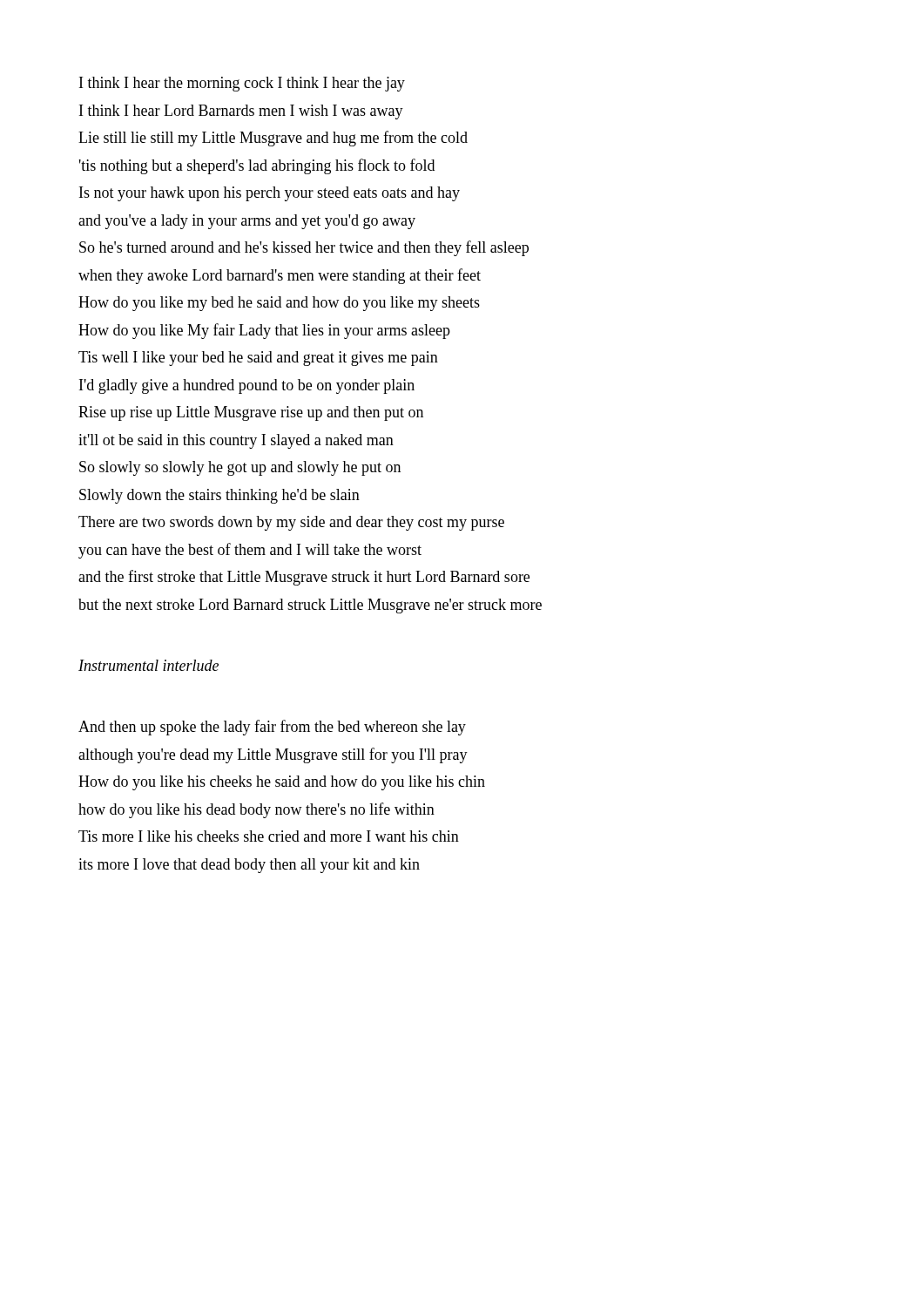Click on the list item with the text "'tis nothing but a sheperd's lad abringing"
The height and width of the screenshot is (1307, 924).
257,166
